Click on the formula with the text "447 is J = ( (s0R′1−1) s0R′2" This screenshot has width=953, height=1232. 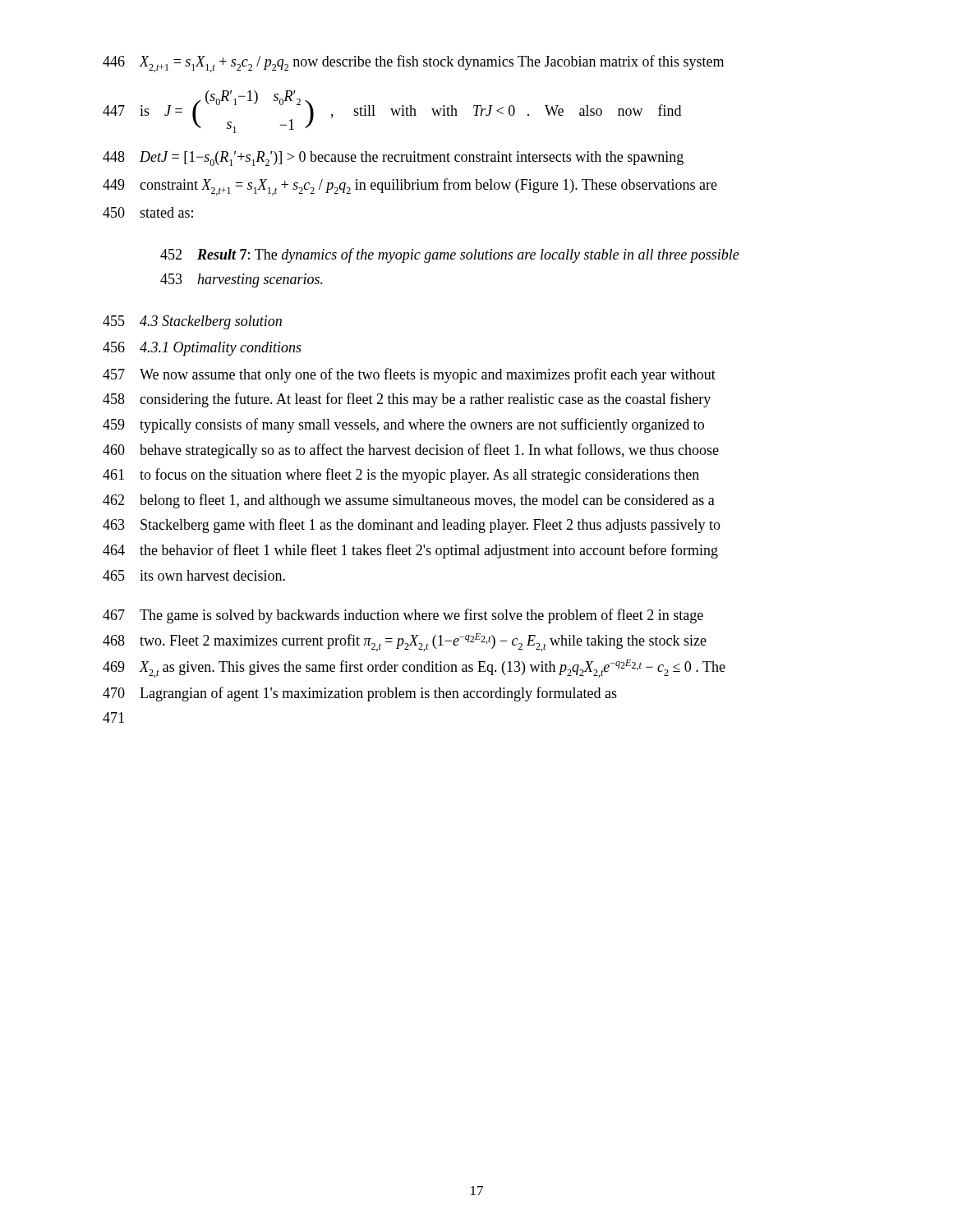pyautogui.click(x=485, y=111)
